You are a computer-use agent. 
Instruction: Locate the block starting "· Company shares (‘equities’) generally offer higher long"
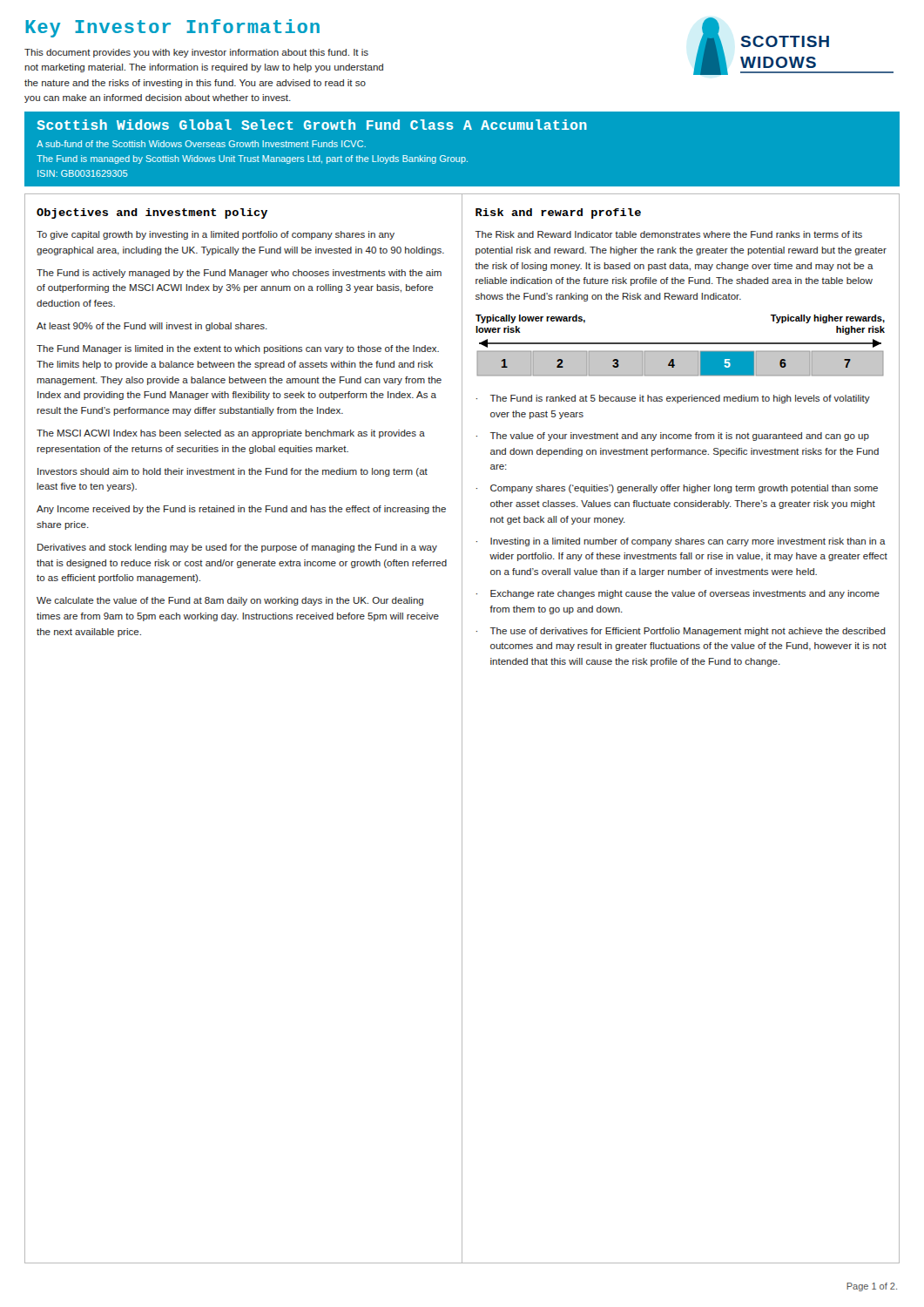tap(681, 504)
